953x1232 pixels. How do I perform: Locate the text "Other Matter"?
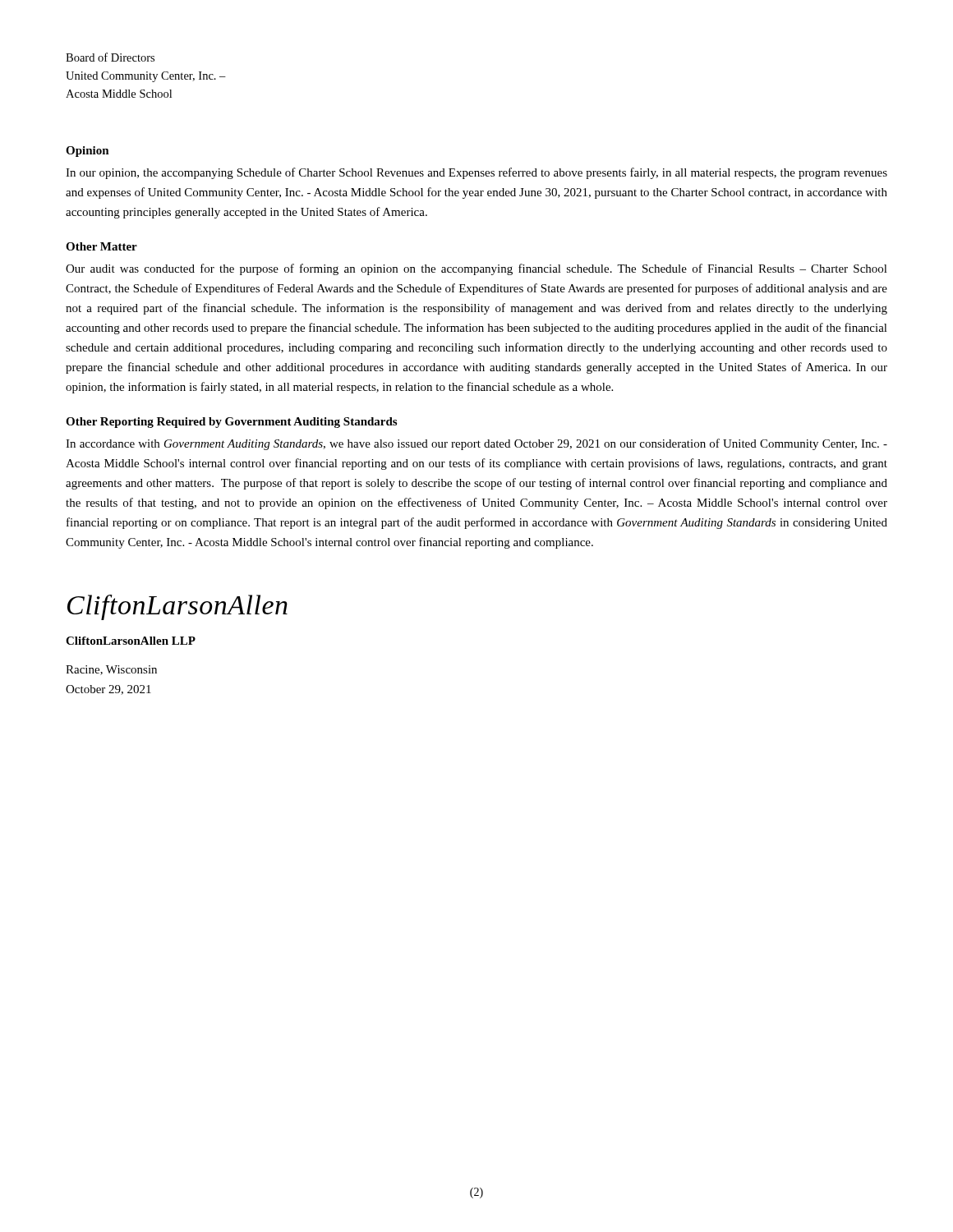coord(101,247)
